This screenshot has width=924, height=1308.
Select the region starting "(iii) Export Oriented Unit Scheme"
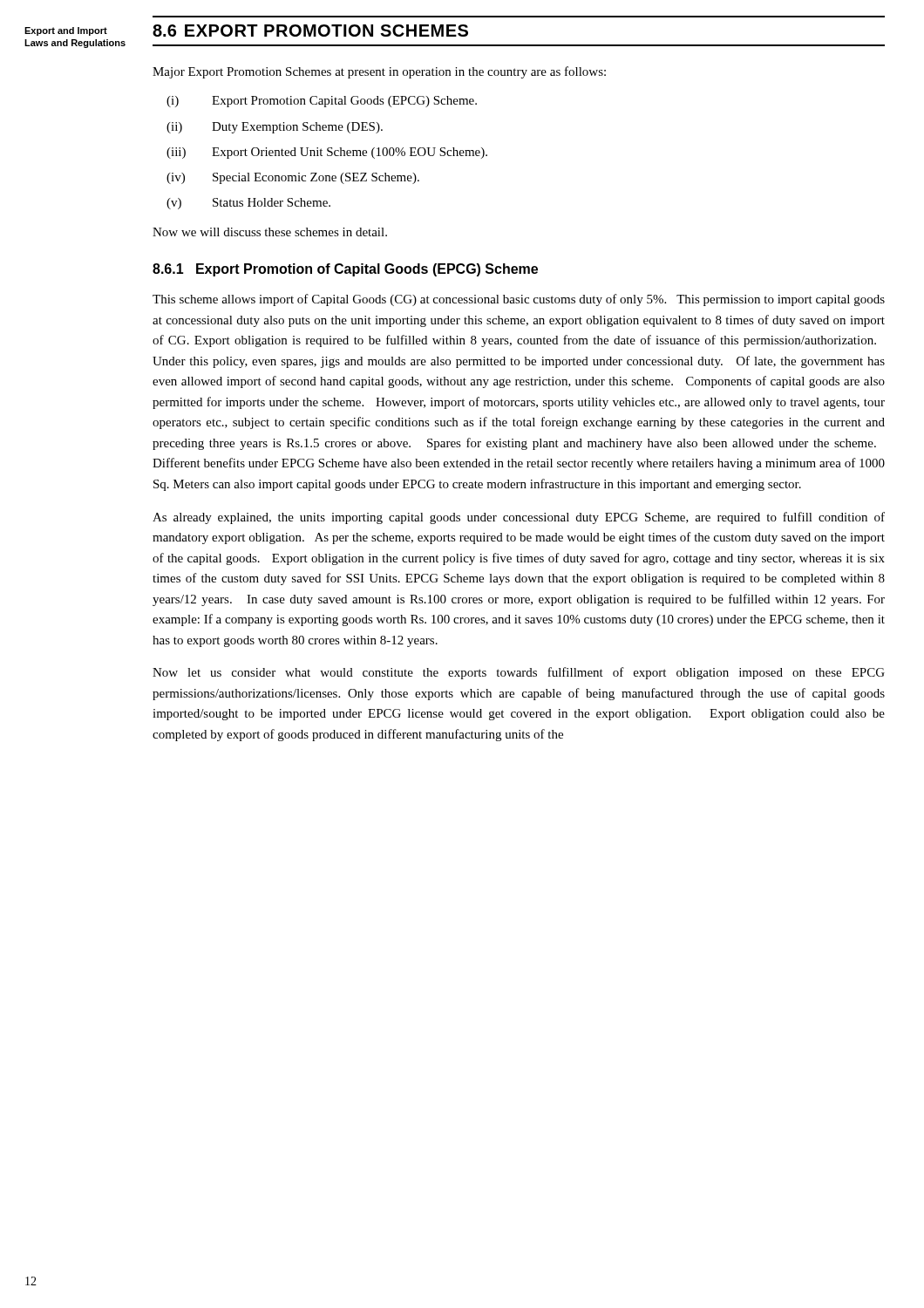coord(327,153)
